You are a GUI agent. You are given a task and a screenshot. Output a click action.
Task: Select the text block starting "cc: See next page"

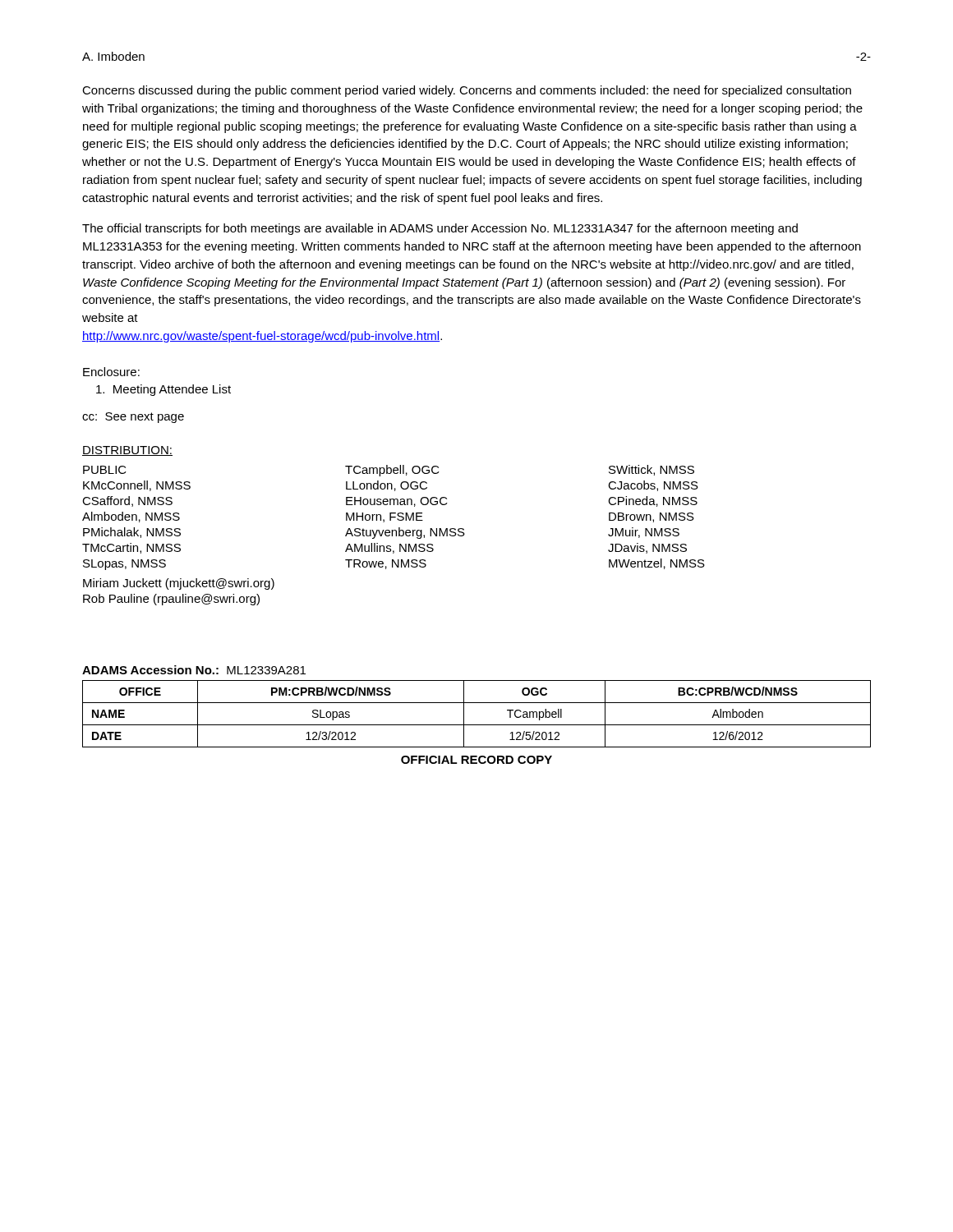click(133, 416)
